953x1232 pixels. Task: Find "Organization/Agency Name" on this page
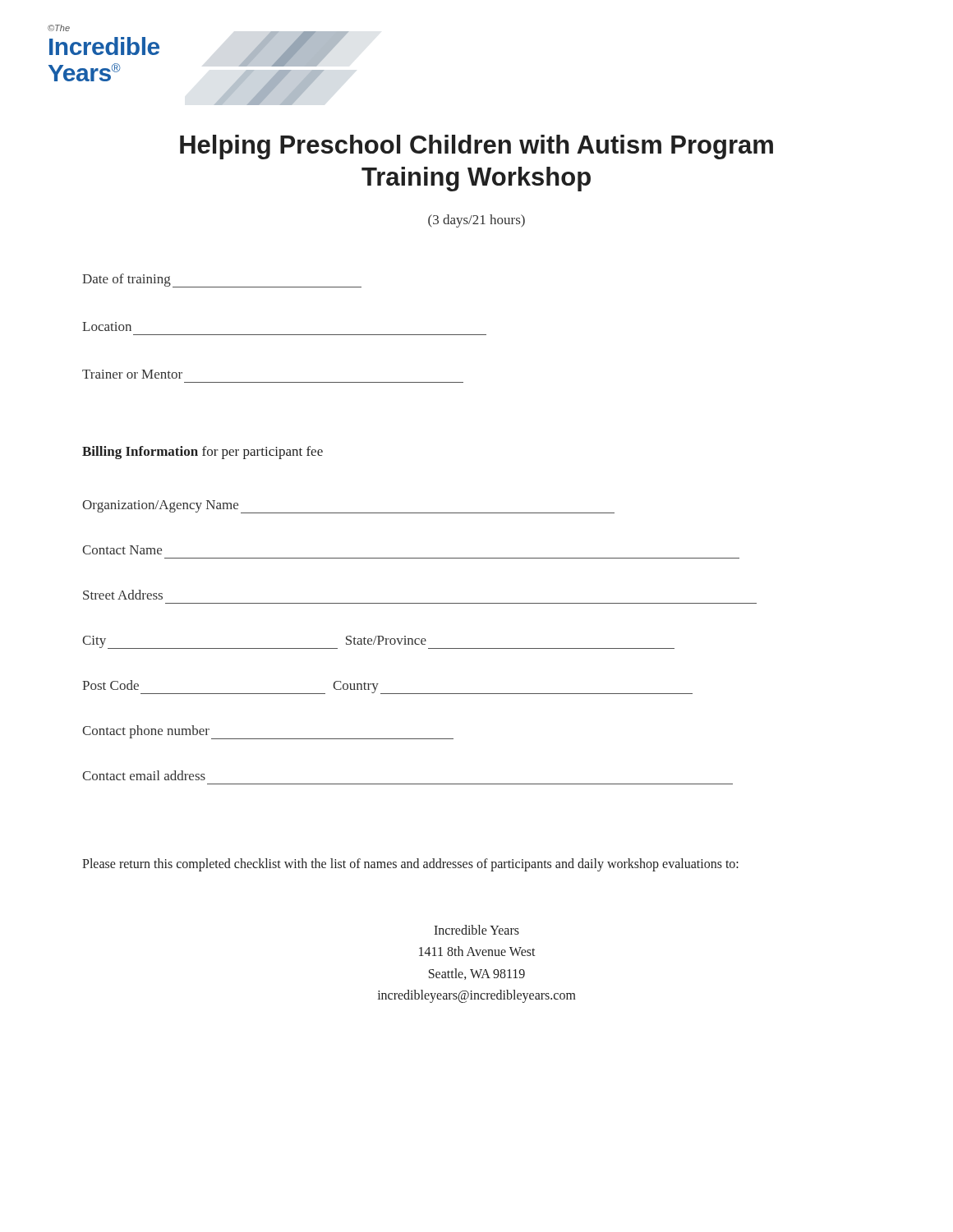(348, 505)
